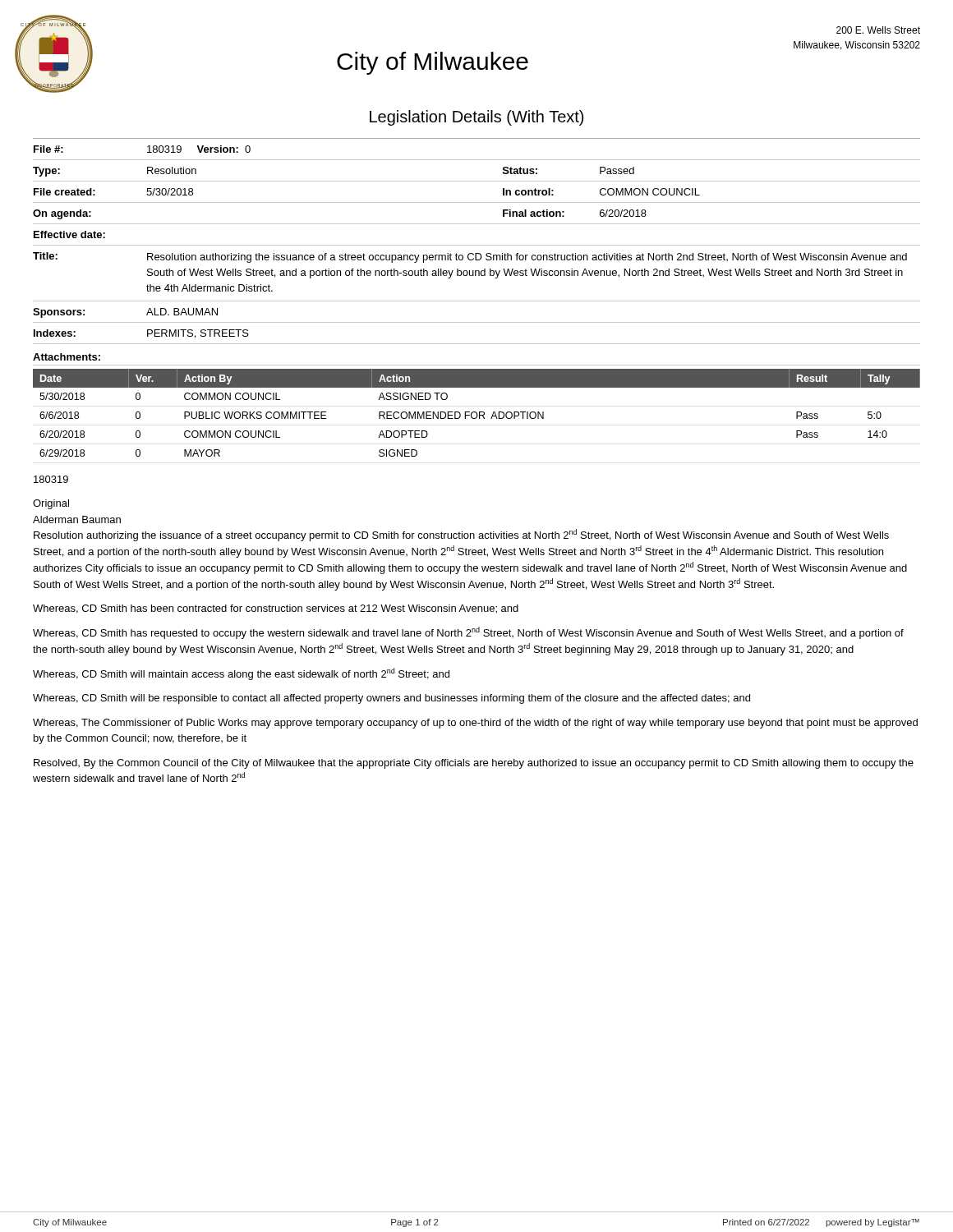
Task: Select the text block containing "Resolved, By the"
Action: (476, 771)
